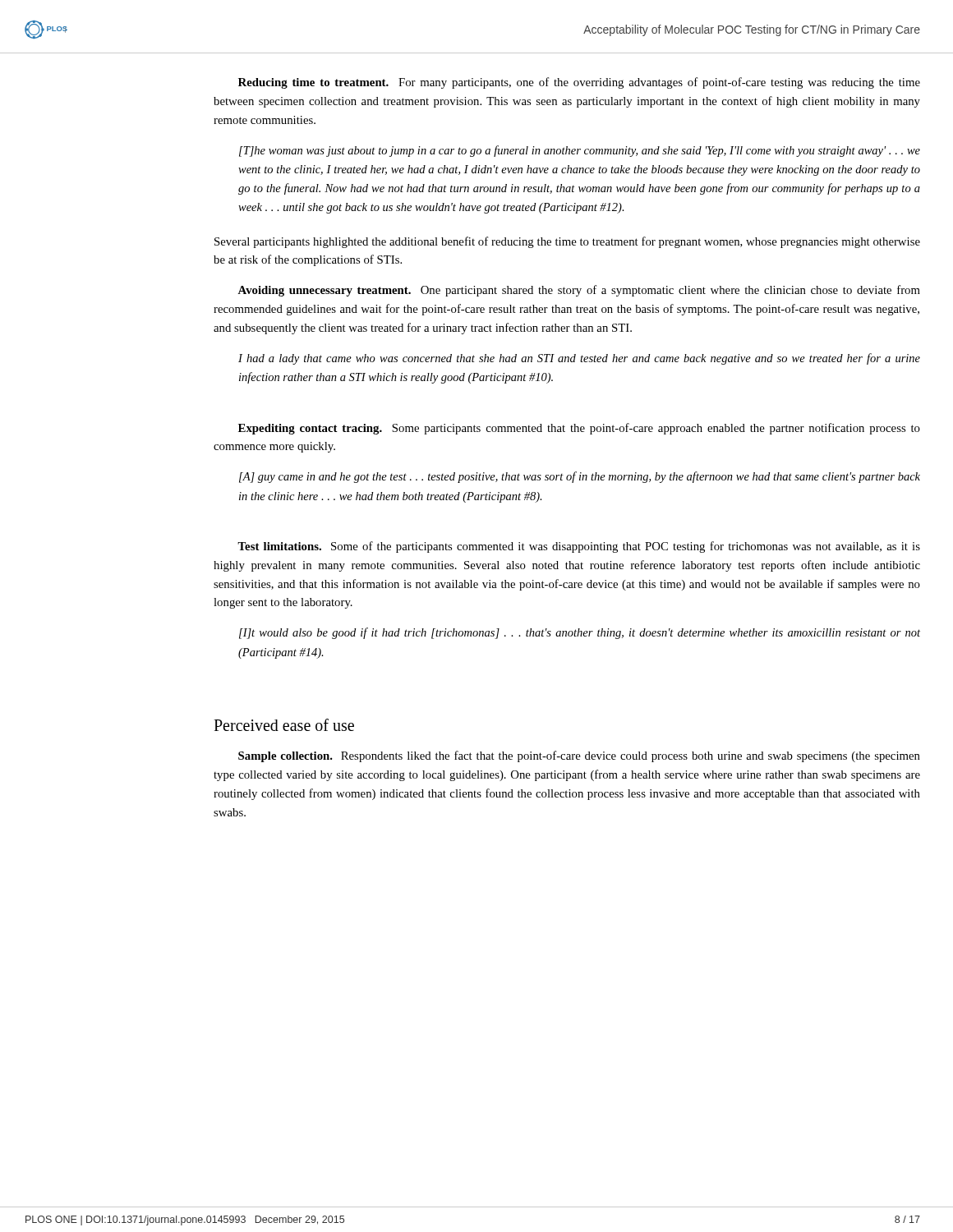Navigate to the block starting "I had a lady"

coord(579,368)
